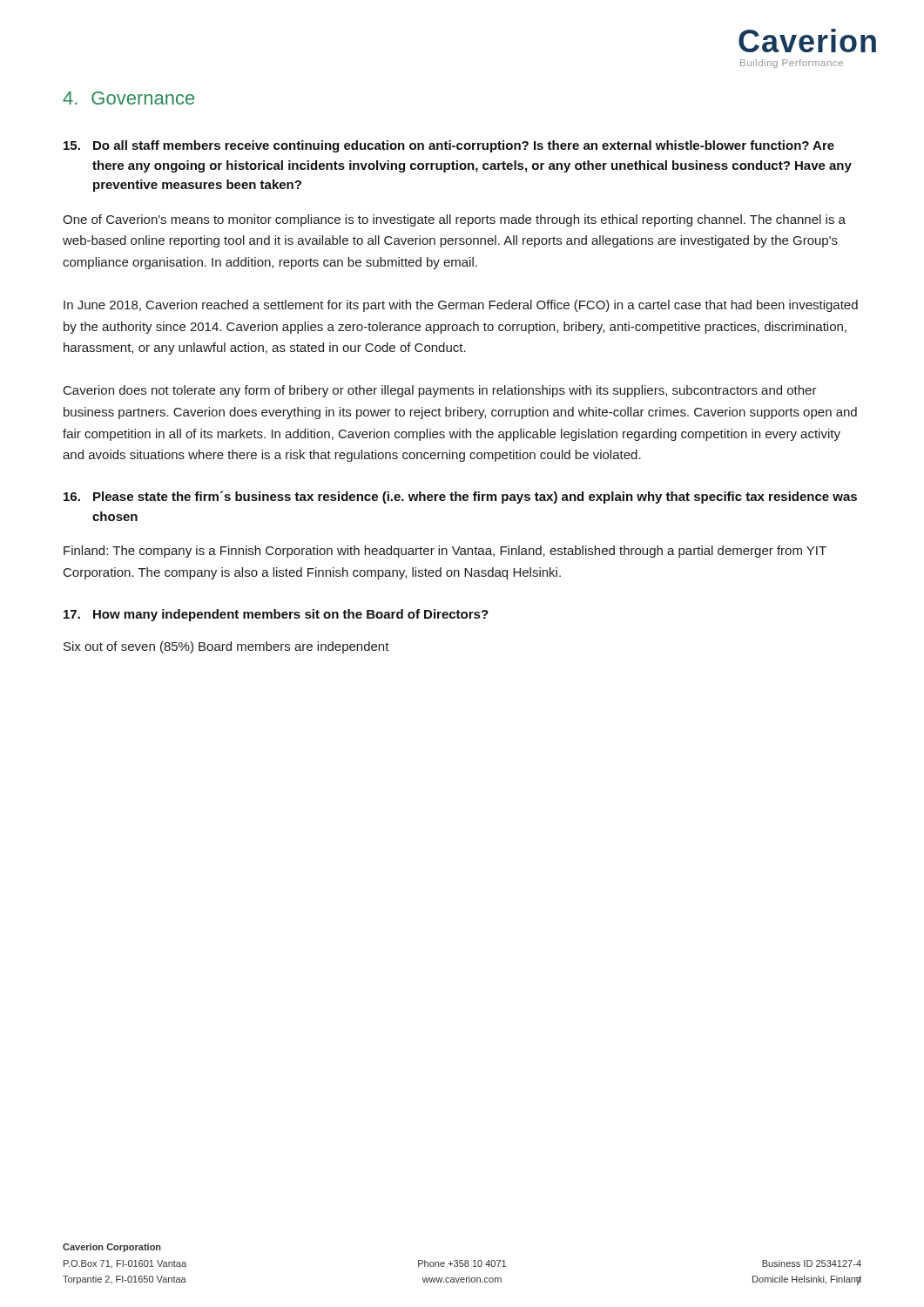Select the text block starting "One of Caverion's means to monitor compliance is"
924x1307 pixels.
[454, 240]
